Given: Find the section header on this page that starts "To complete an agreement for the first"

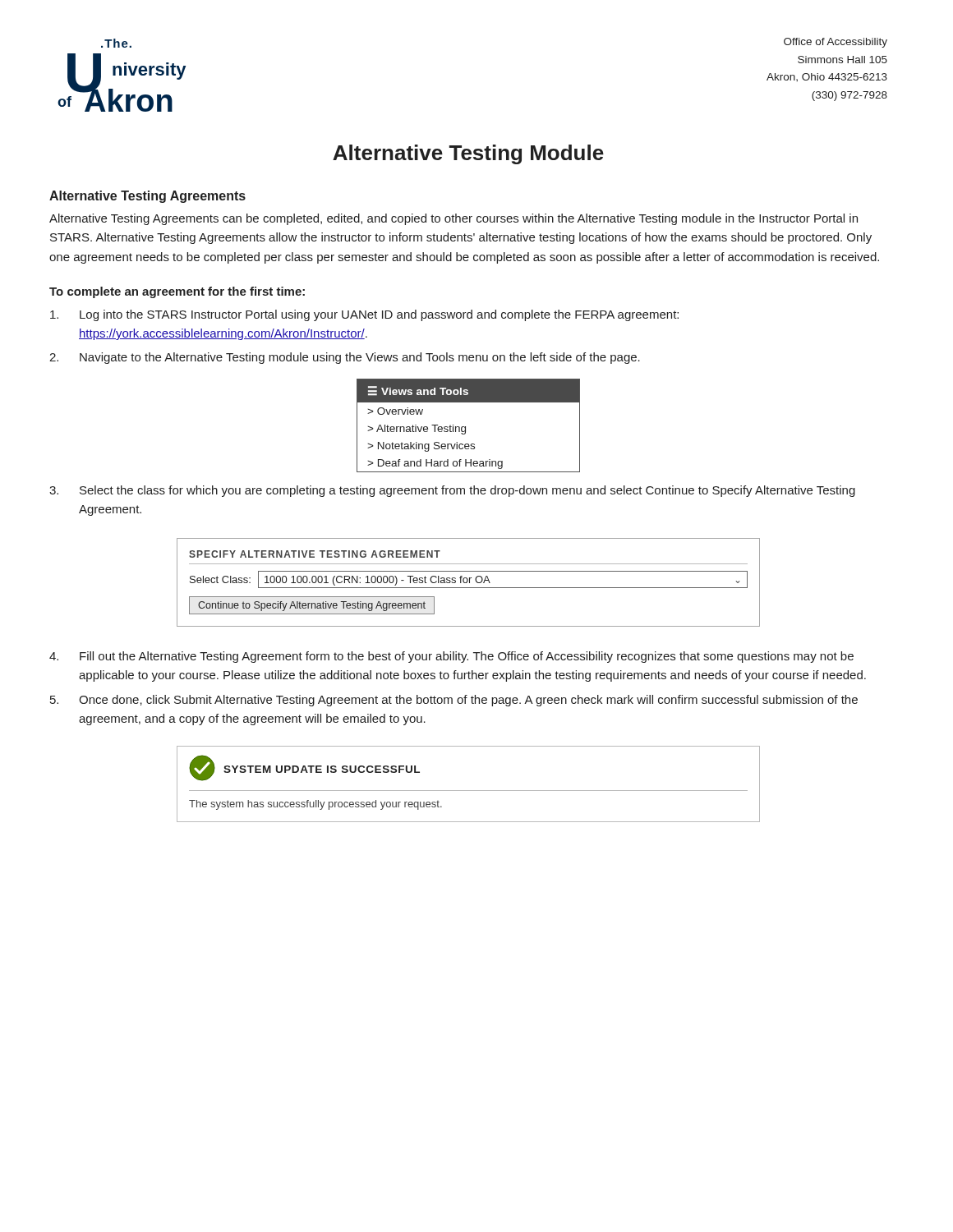Looking at the screenshot, I should (x=178, y=291).
